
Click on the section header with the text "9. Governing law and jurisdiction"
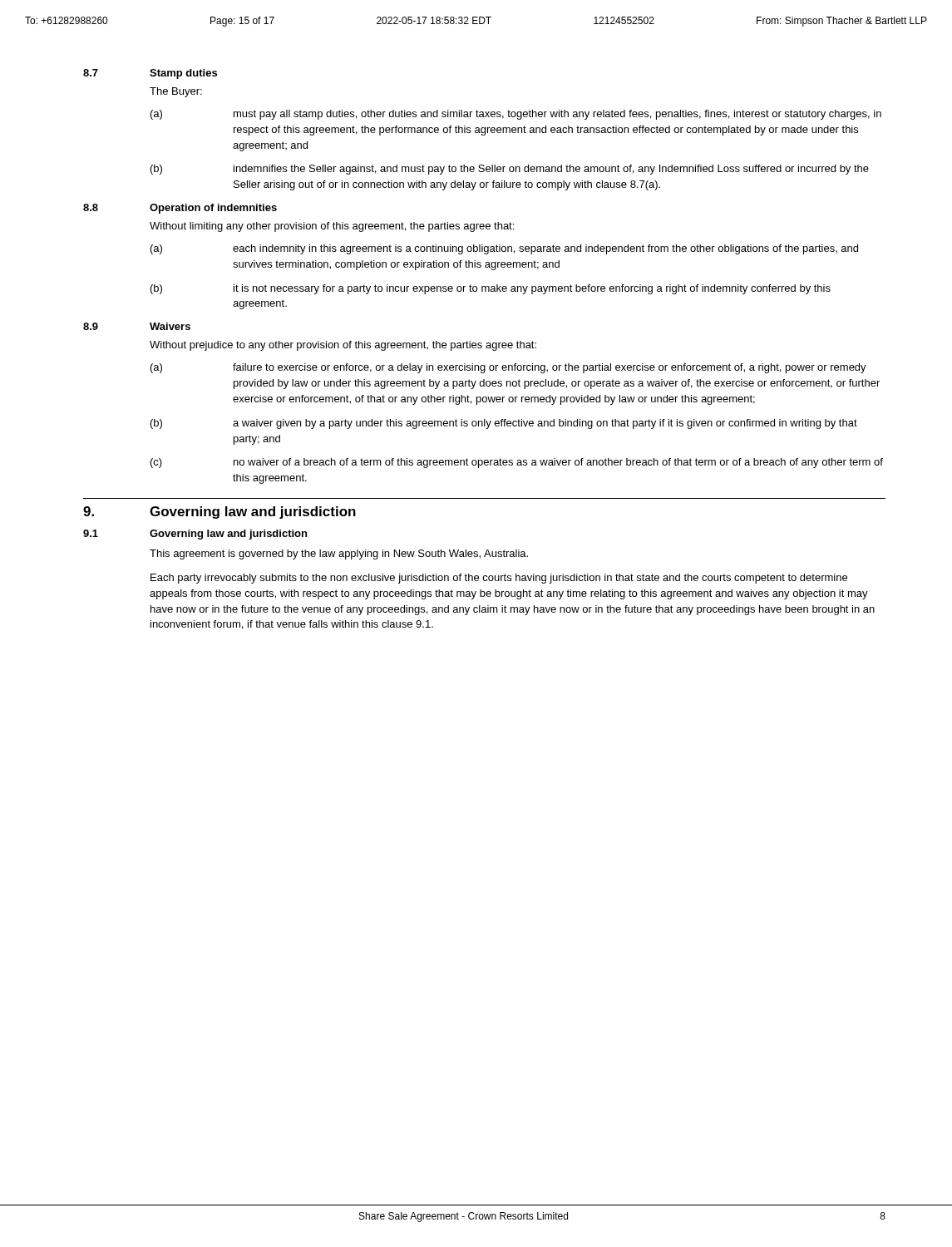[x=220, y=512]
